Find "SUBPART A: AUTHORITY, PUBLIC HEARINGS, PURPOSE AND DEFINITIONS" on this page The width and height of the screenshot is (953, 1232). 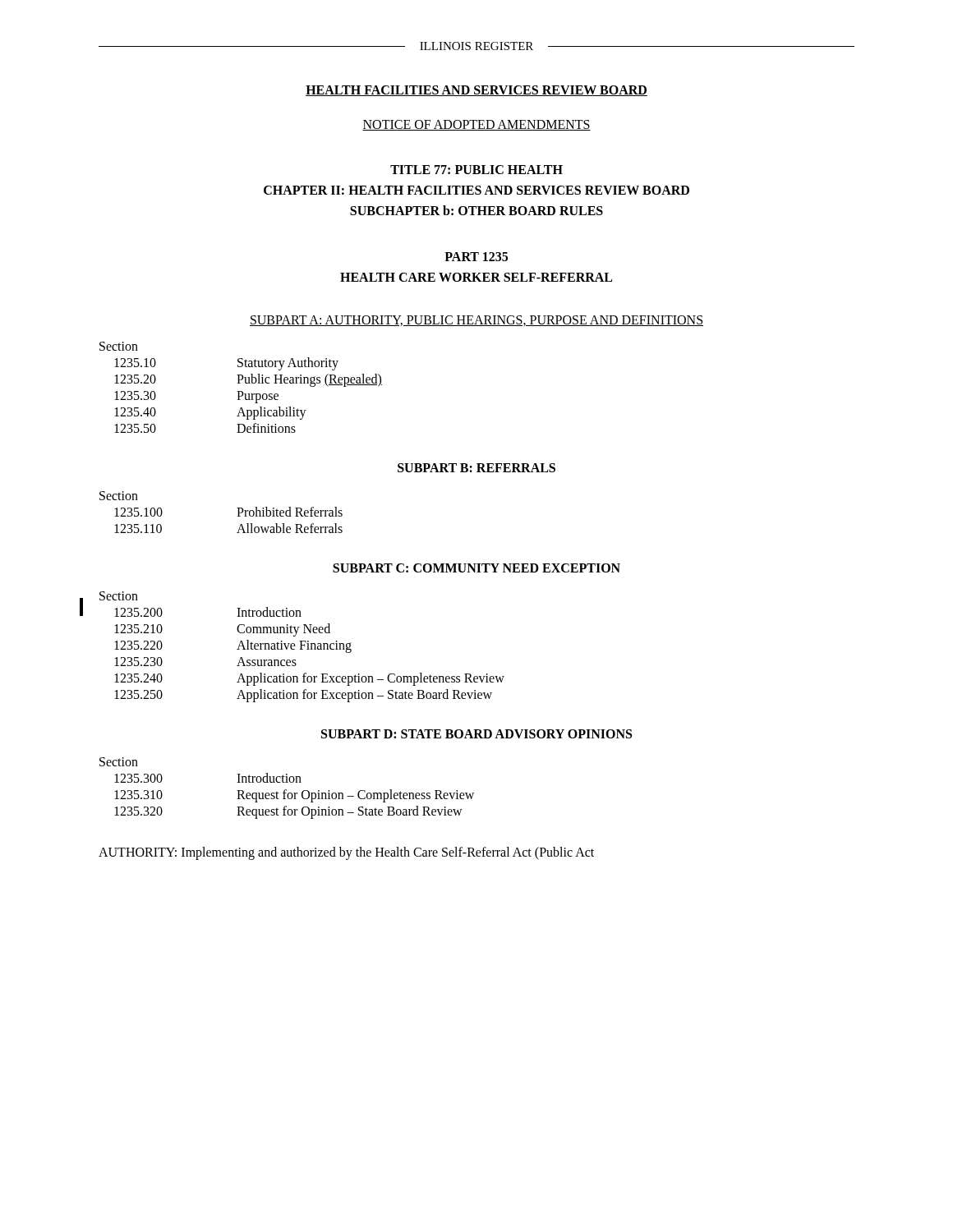pyautogui.click(x=476, y=320)
